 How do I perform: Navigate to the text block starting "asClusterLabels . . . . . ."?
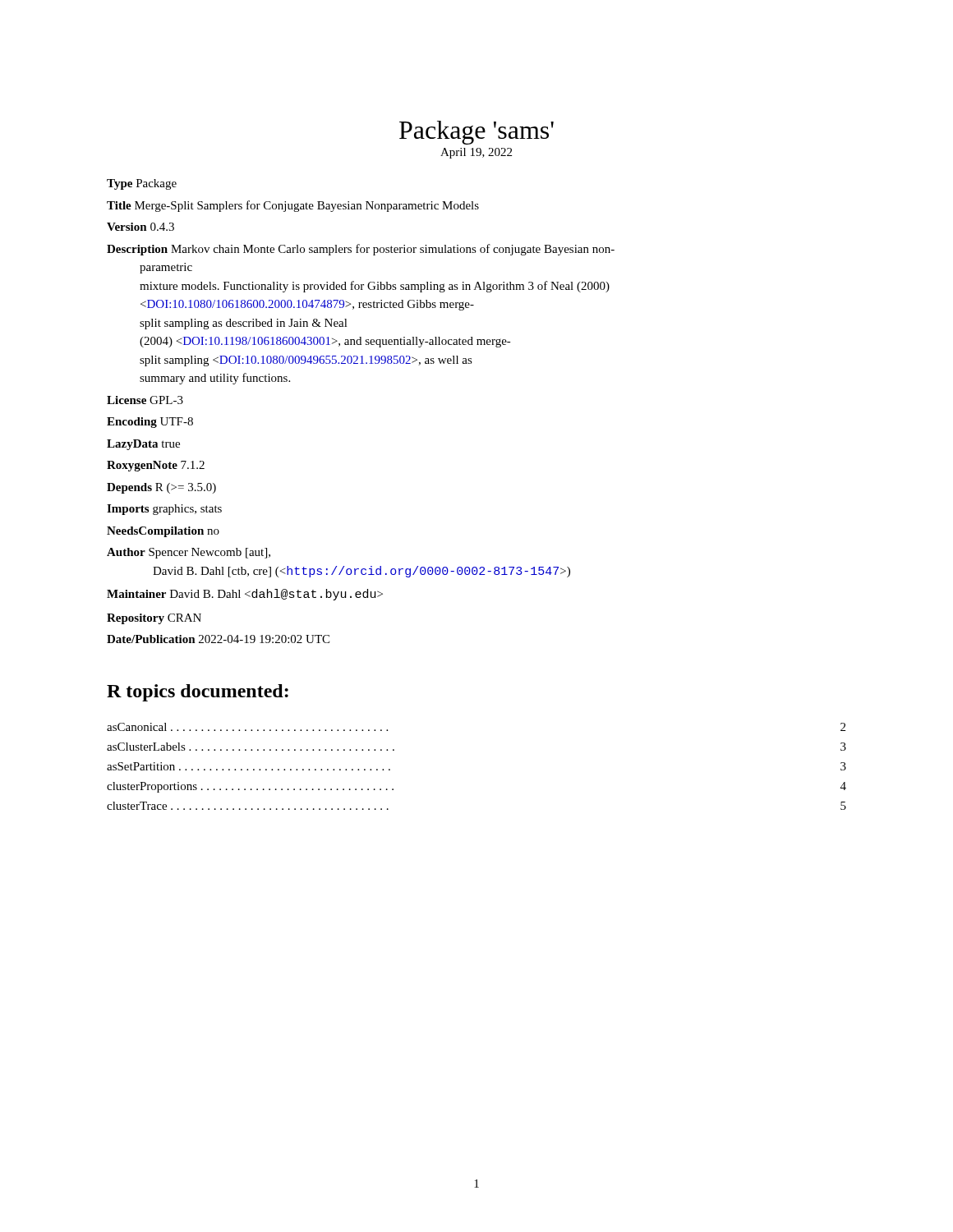pos(151,746)
